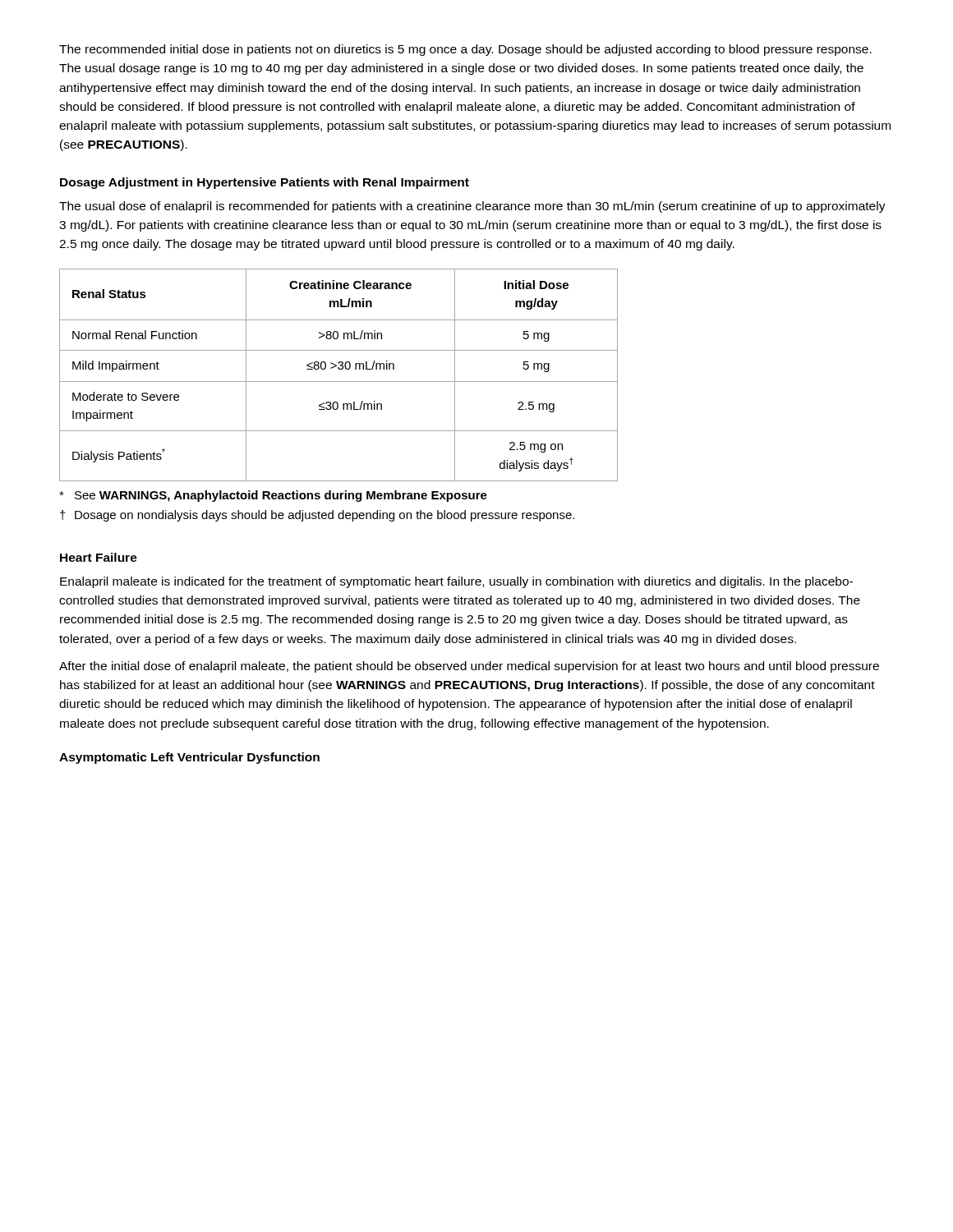The height and width of the screenshot is (1232, 953).
Task: Click on the block starting "Dosage Adjustment in Hypertensive Patients"
Action: point(264,182)
